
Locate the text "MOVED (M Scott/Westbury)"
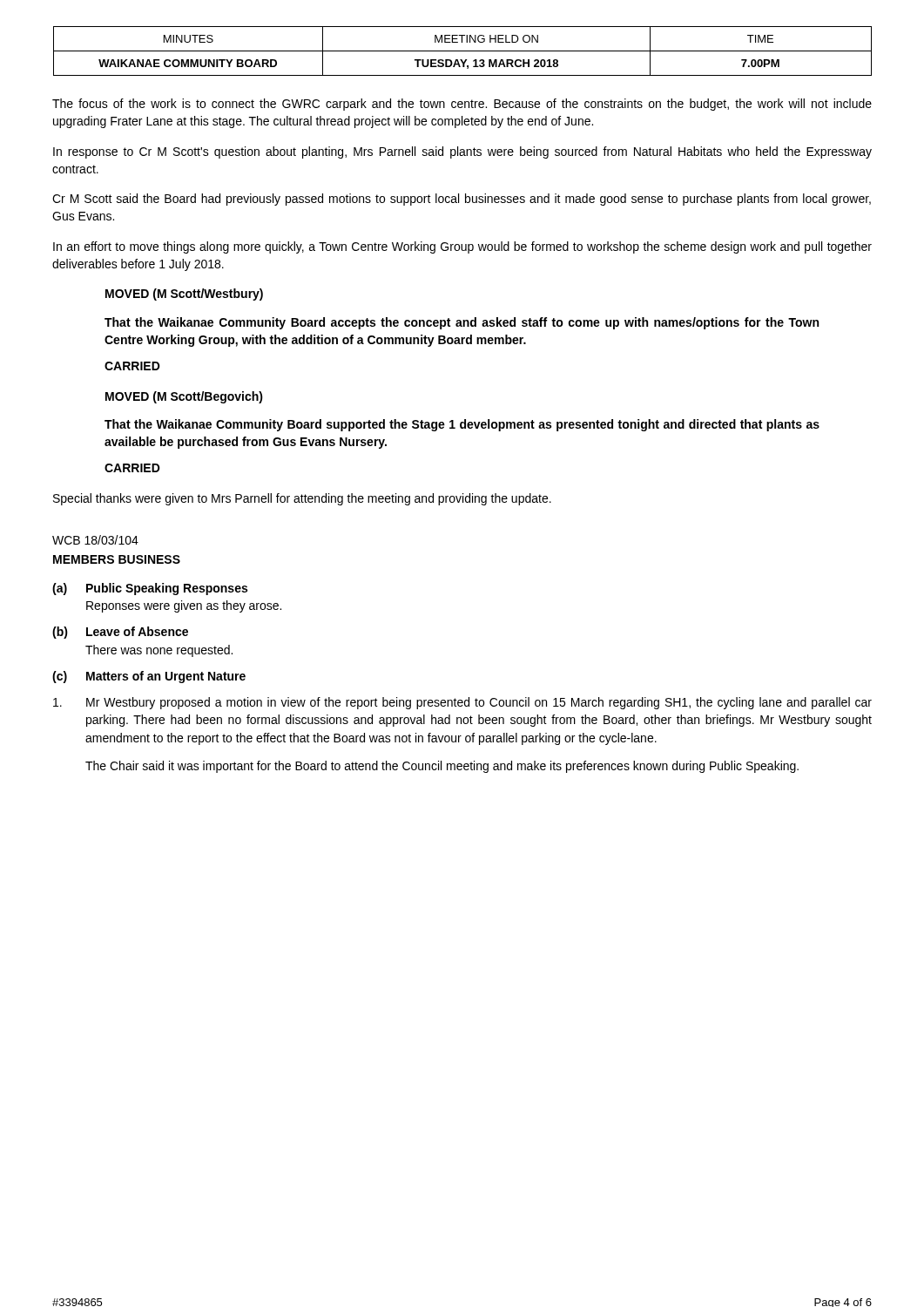click(184, 295)
